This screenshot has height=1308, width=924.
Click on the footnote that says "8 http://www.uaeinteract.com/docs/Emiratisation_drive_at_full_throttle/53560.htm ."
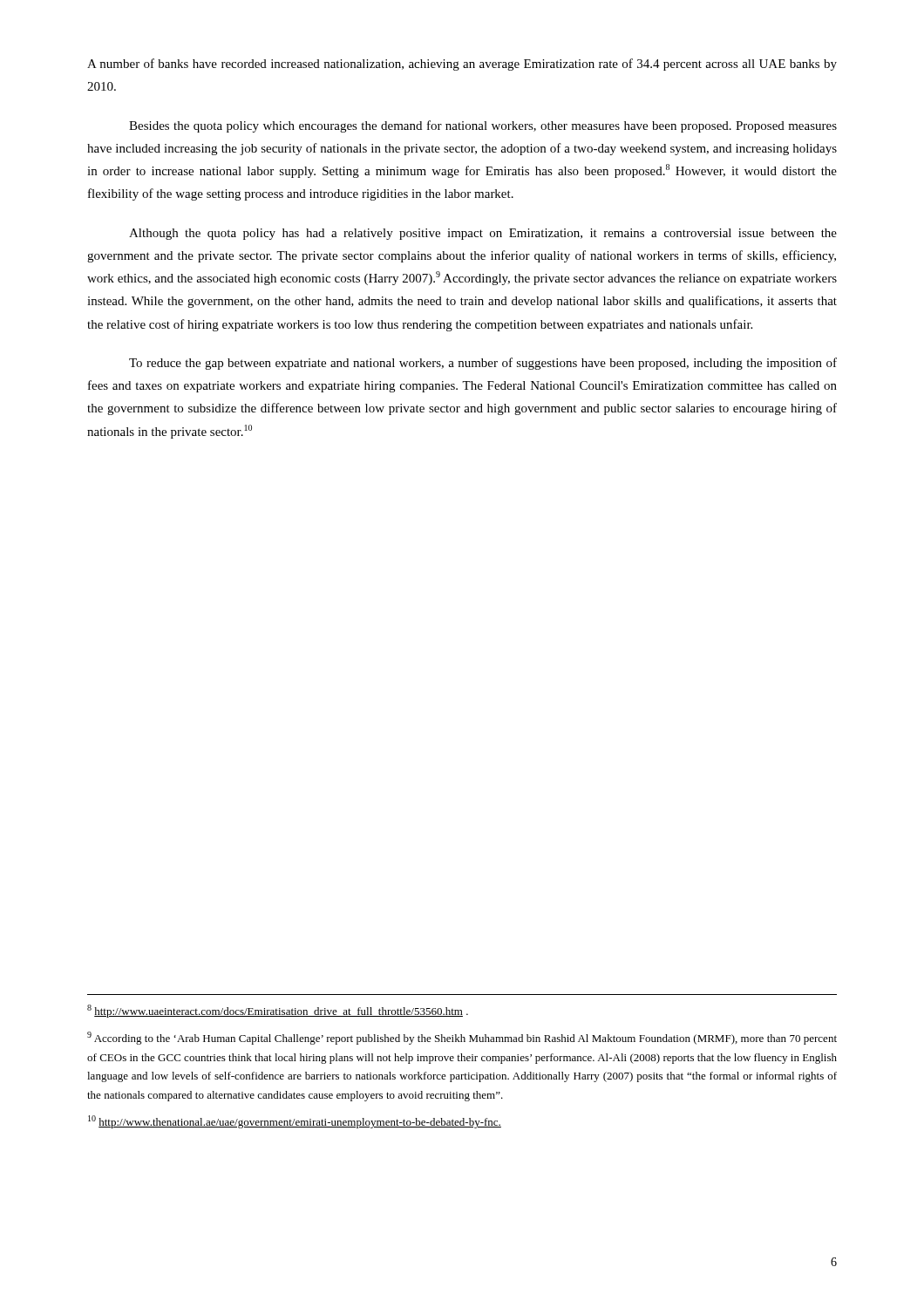pyautogui.click(x=278, y=1010)
